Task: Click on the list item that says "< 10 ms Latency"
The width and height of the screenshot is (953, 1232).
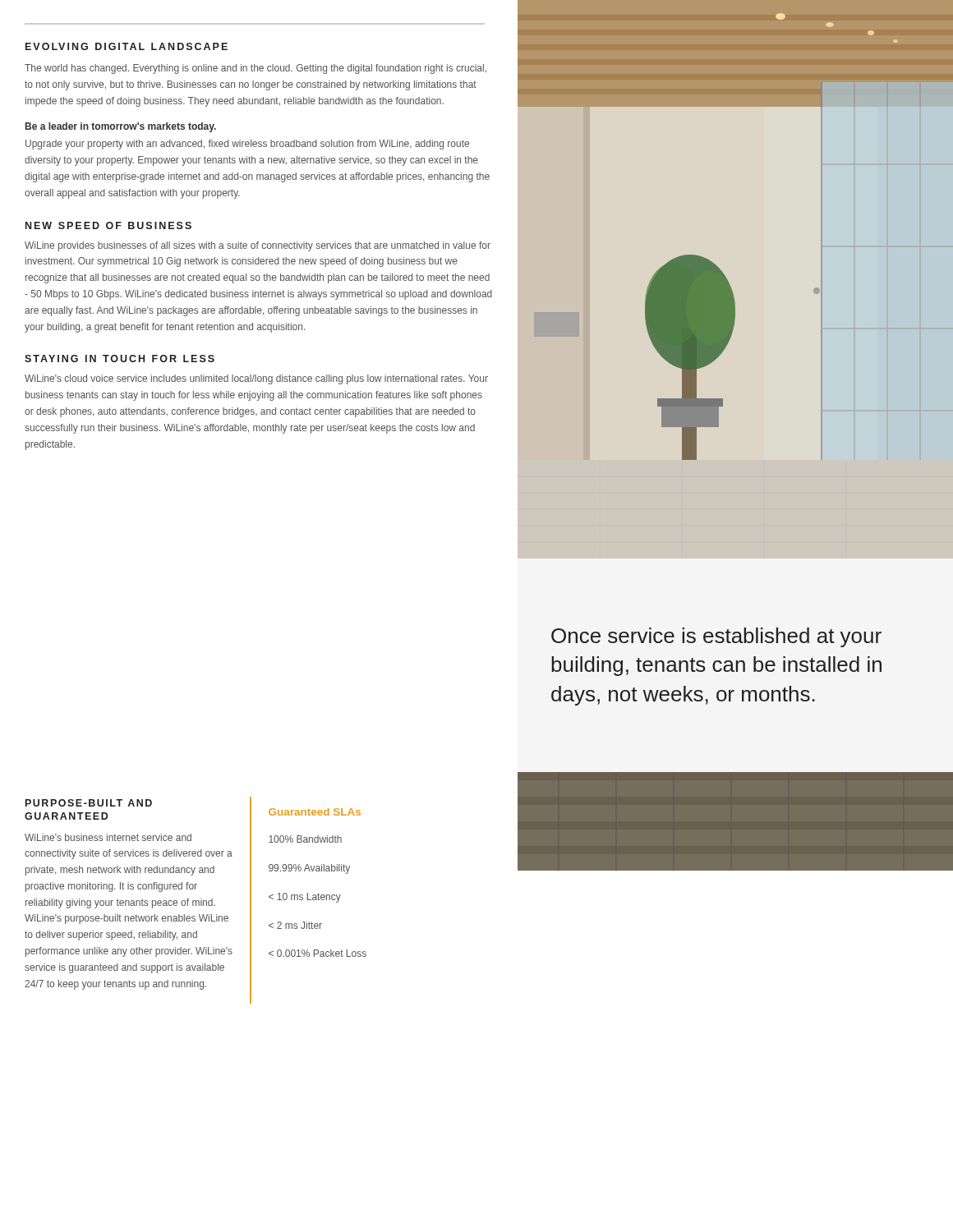Action: (x=305, y=898)
